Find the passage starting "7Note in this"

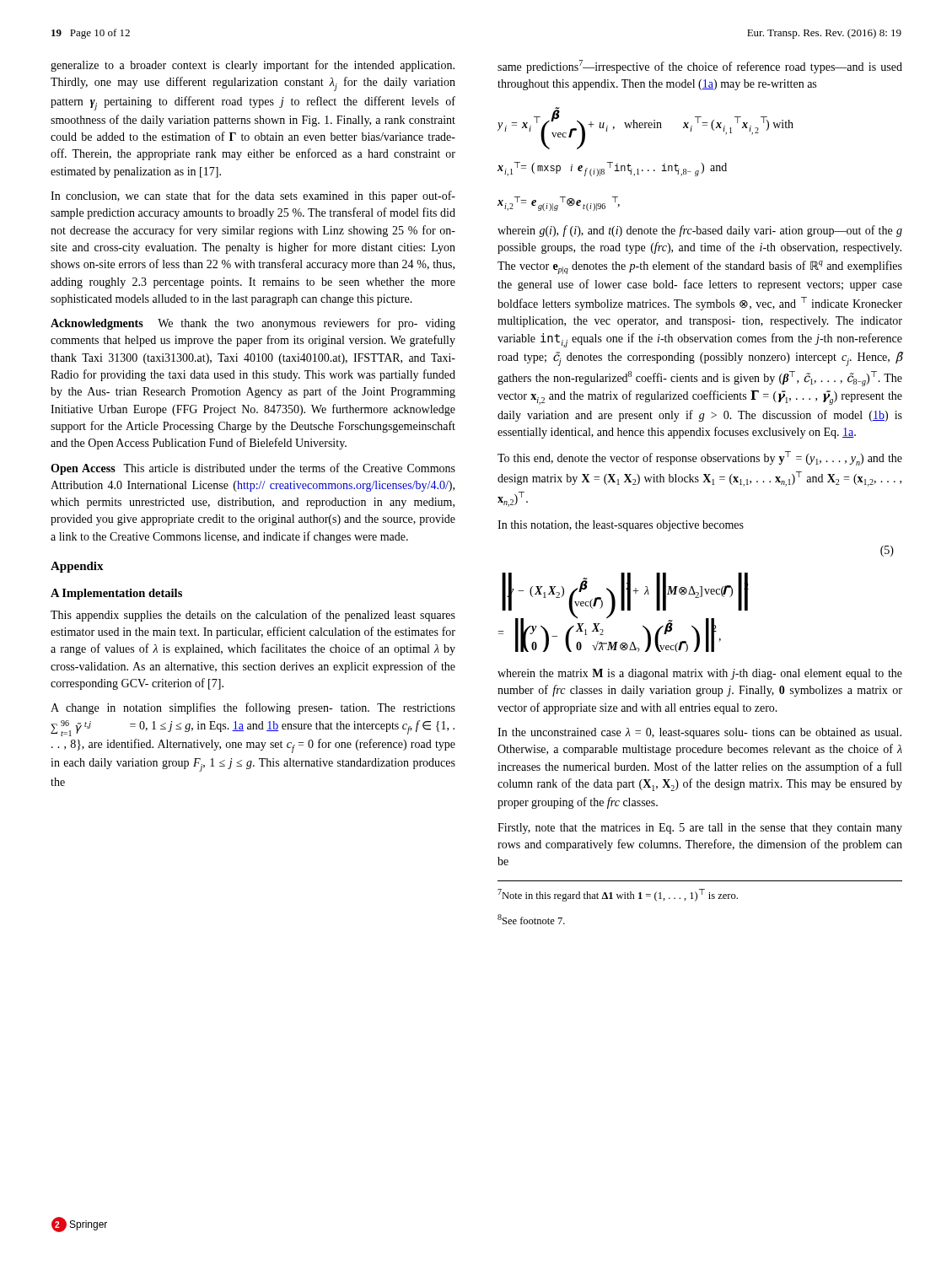tap(700, 908)
